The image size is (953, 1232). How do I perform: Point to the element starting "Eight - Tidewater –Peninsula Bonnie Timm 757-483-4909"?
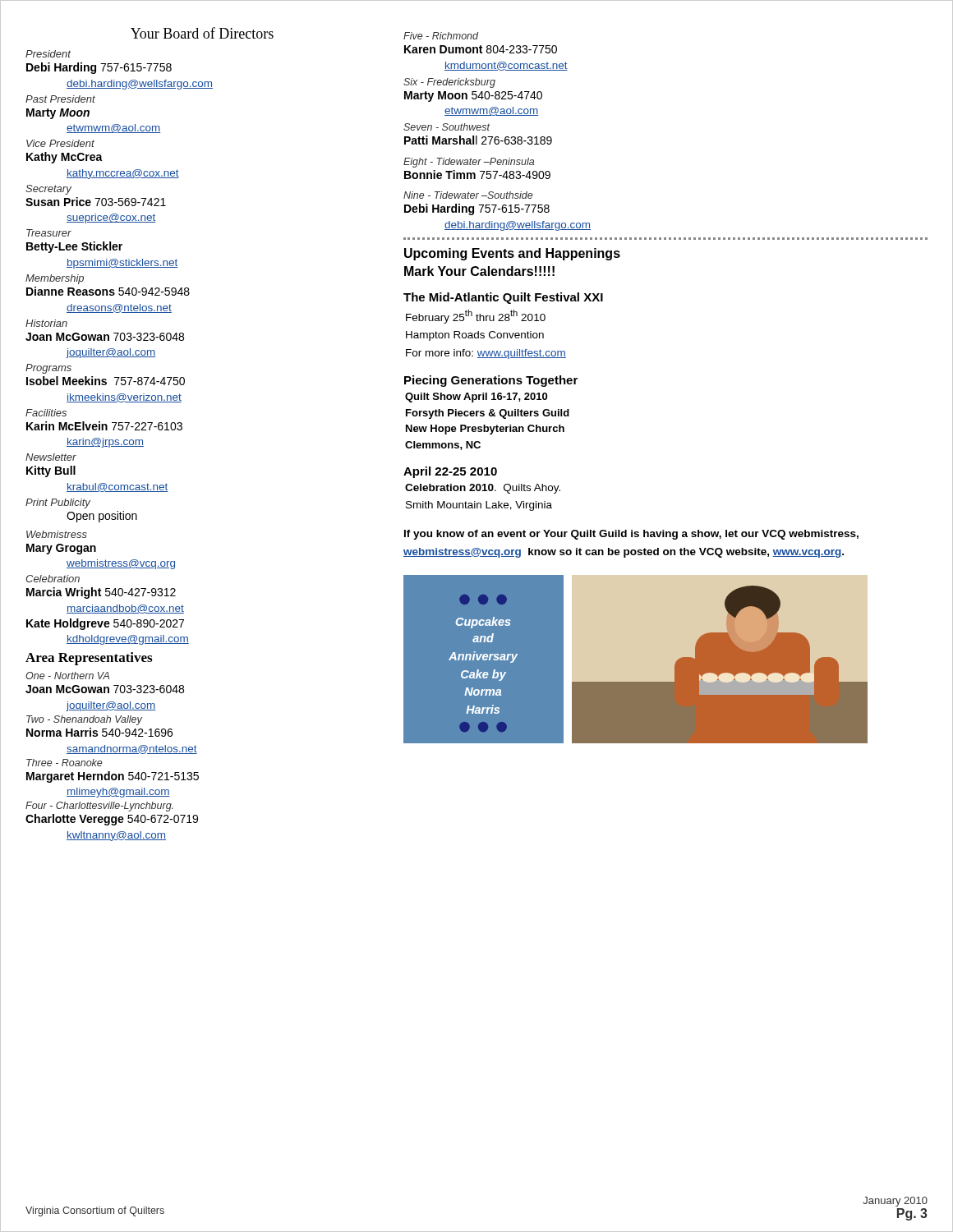coord(469,163)
